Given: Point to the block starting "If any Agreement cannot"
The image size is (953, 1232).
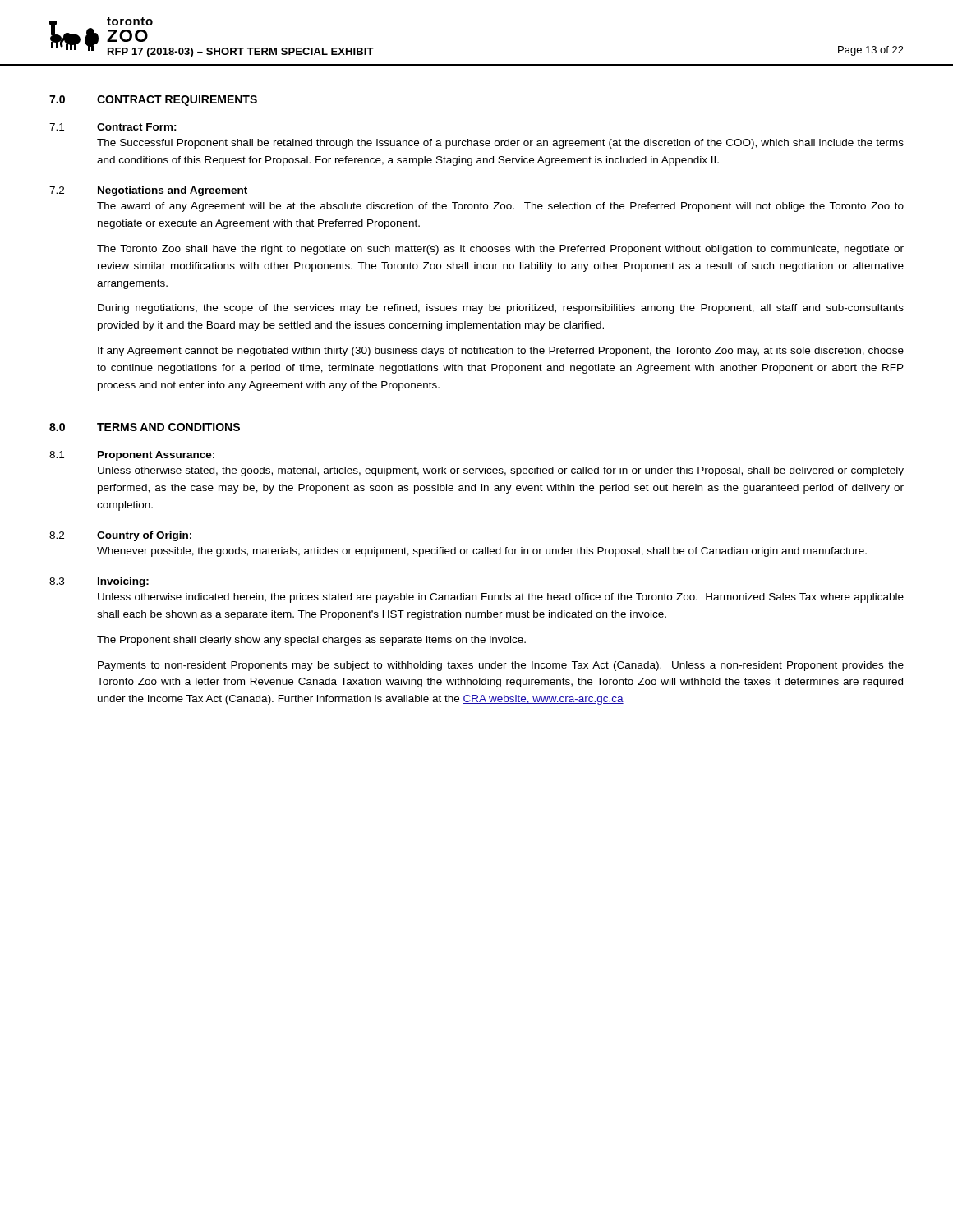Looking at the screenshot, I should (500, 368).
